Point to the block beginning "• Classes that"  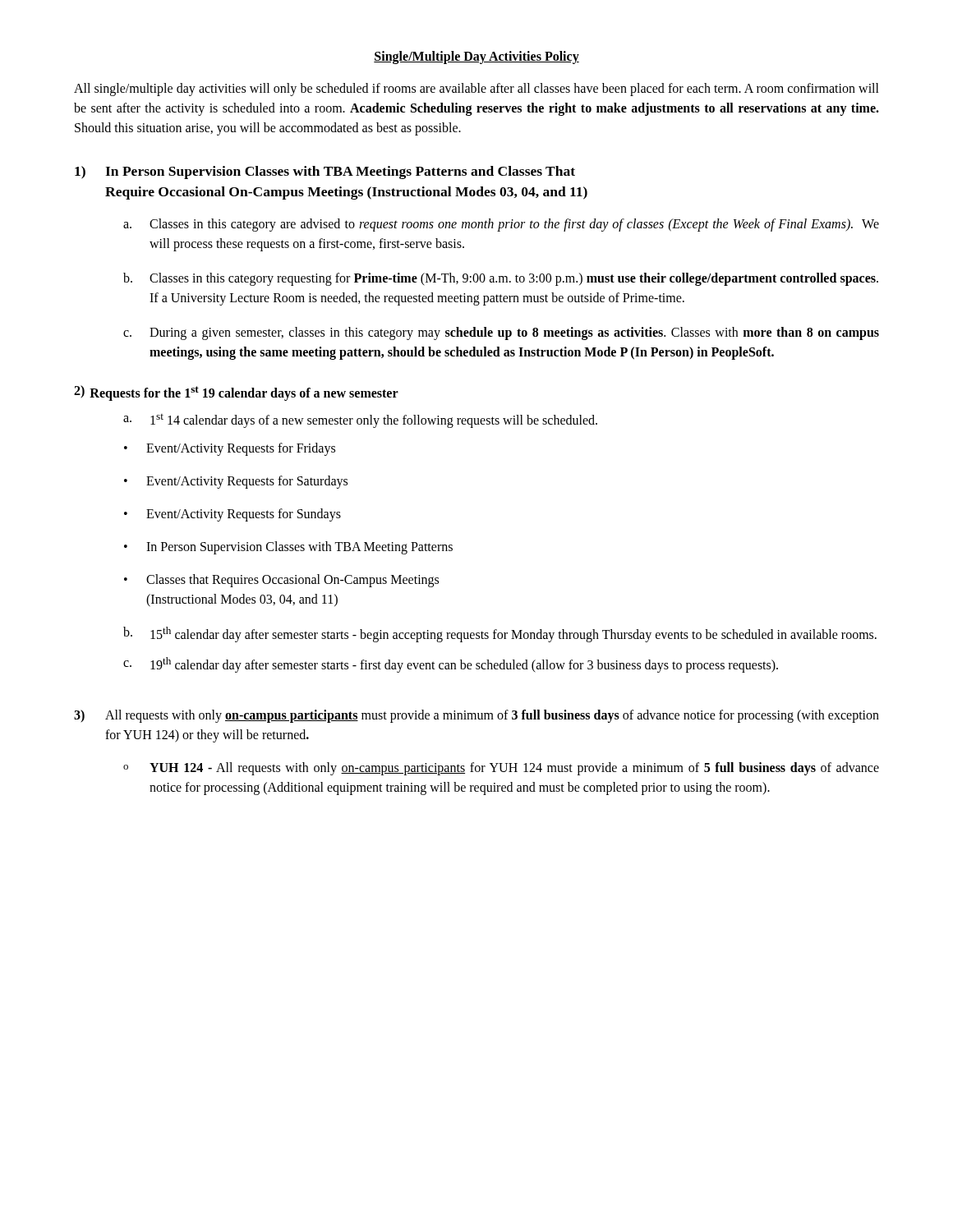tap(281, 590)
